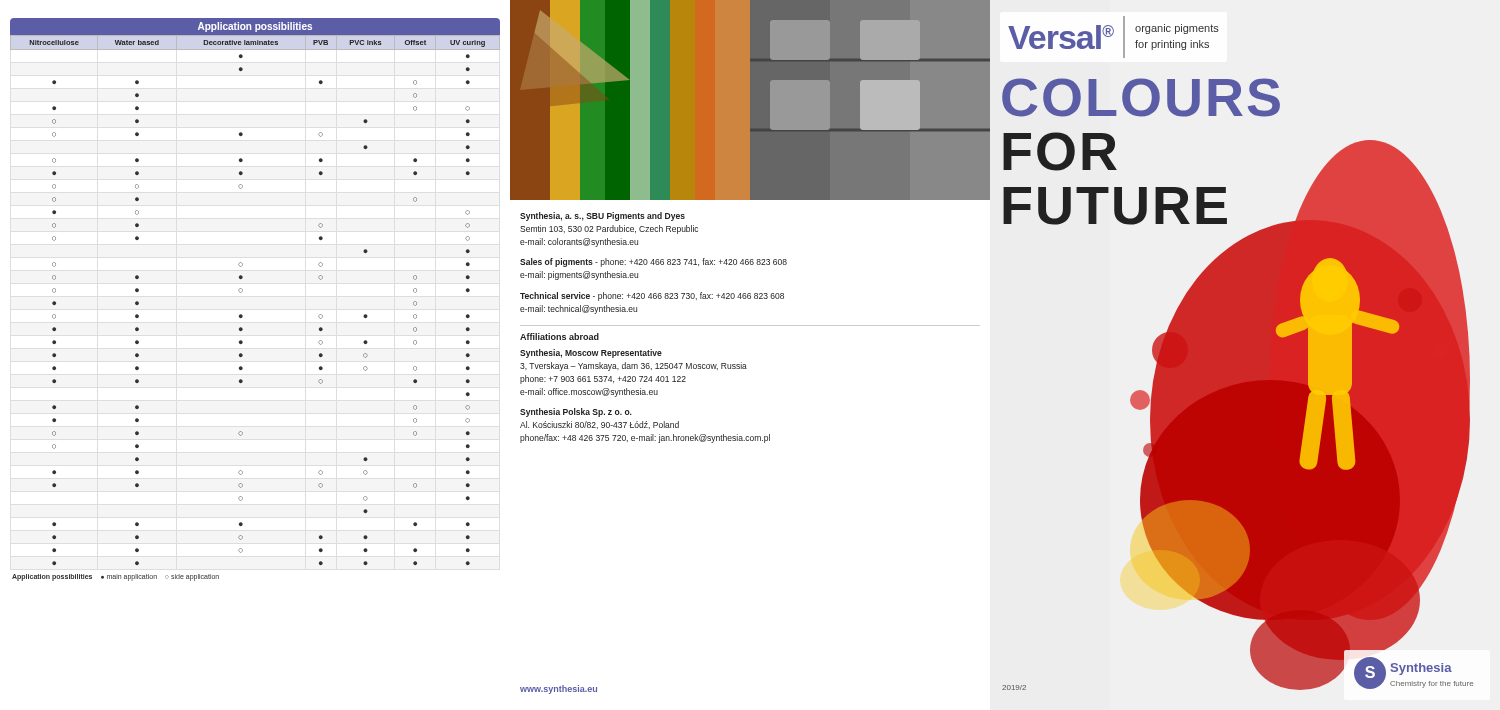This screenshot has width=1500, height=710.
Task: Locate the block of text that opens with "Sales of pigments - phone: +420 466 823"
Action: click(750, 269)
